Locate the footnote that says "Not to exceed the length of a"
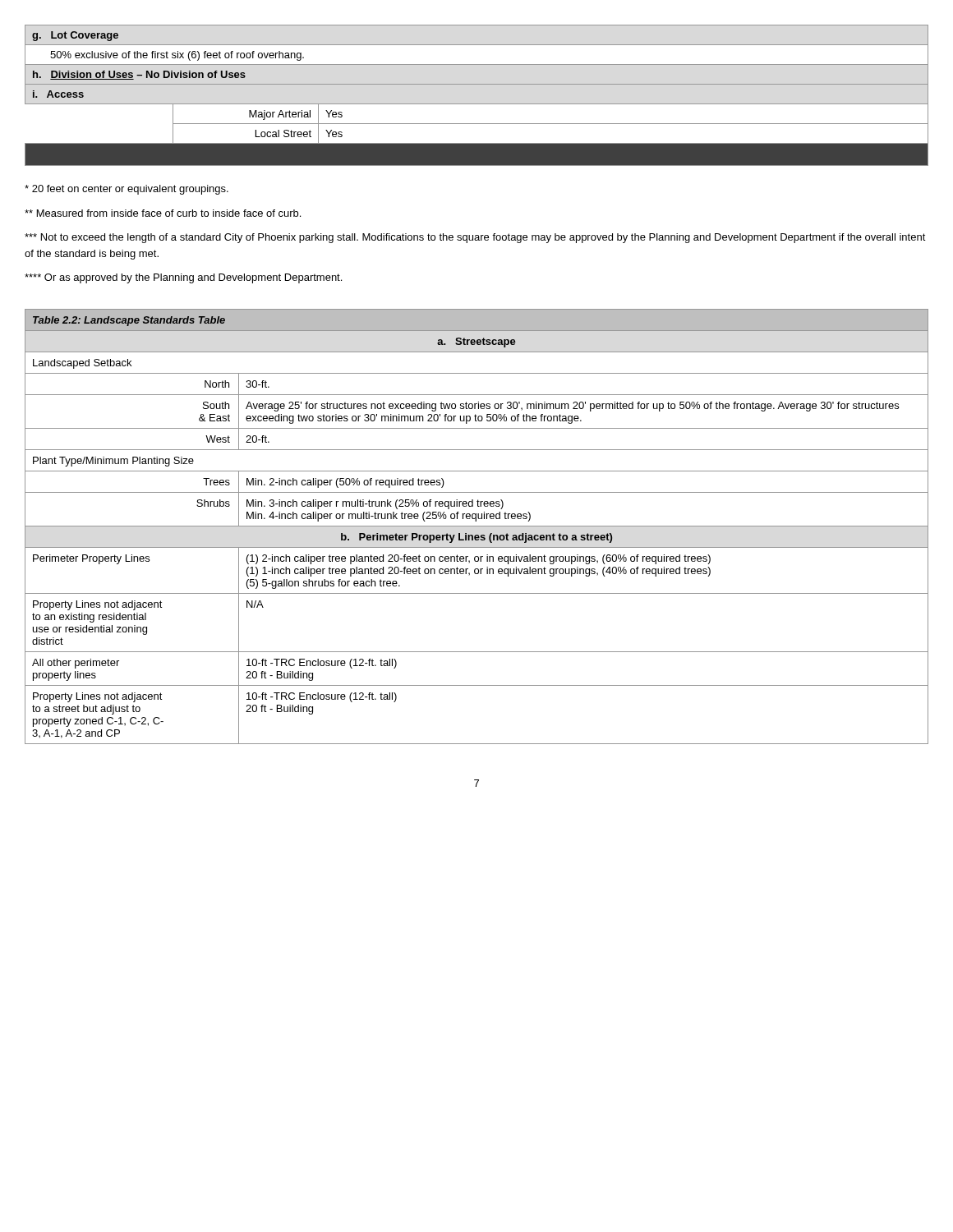Image resolution: width=953 pixels, height=1232 pixels. coord(475,245)
